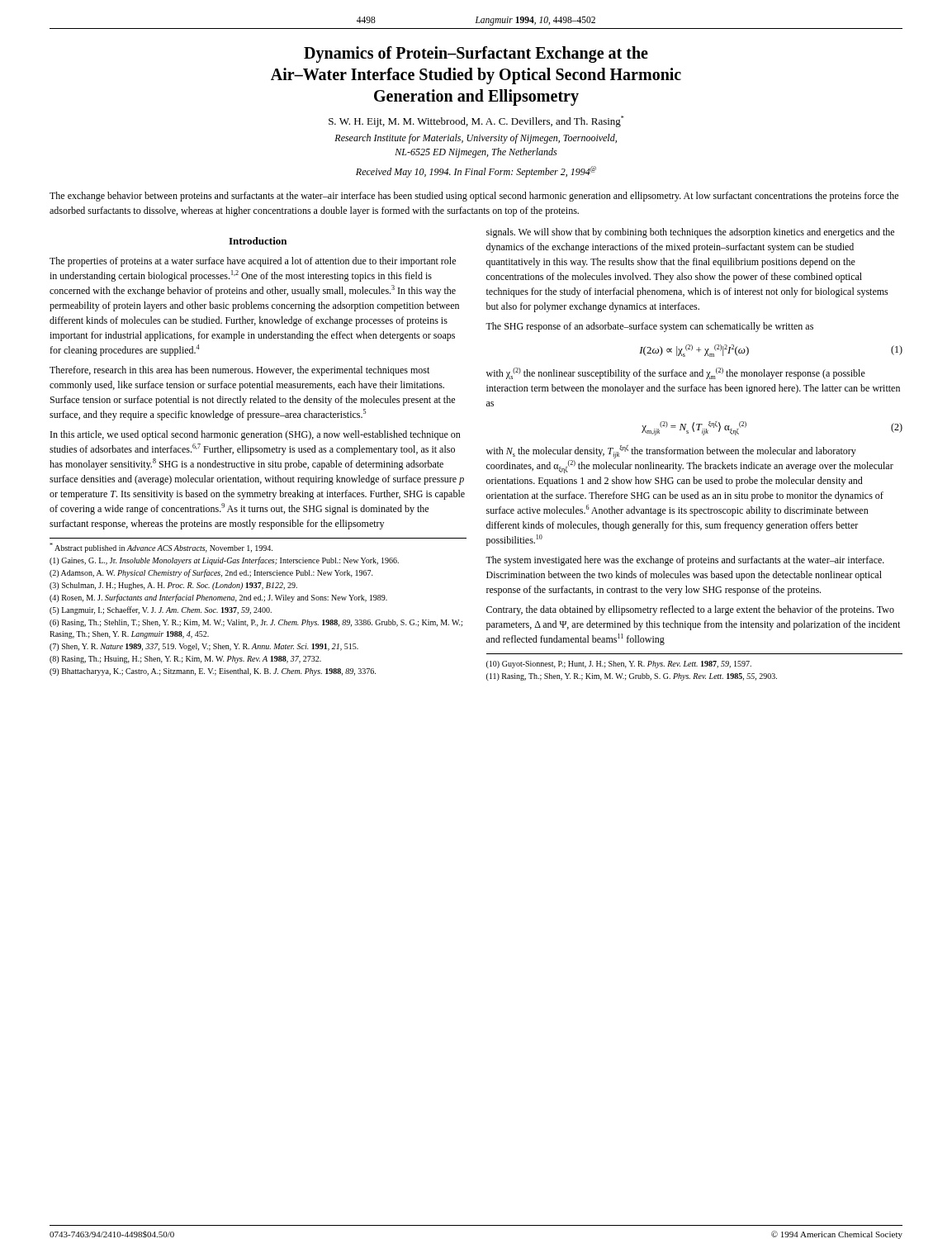The height and width of the screenshot is (1239, 952).
Task: Locate the text block starting "with Ns the"
Action: pos(671,452)
